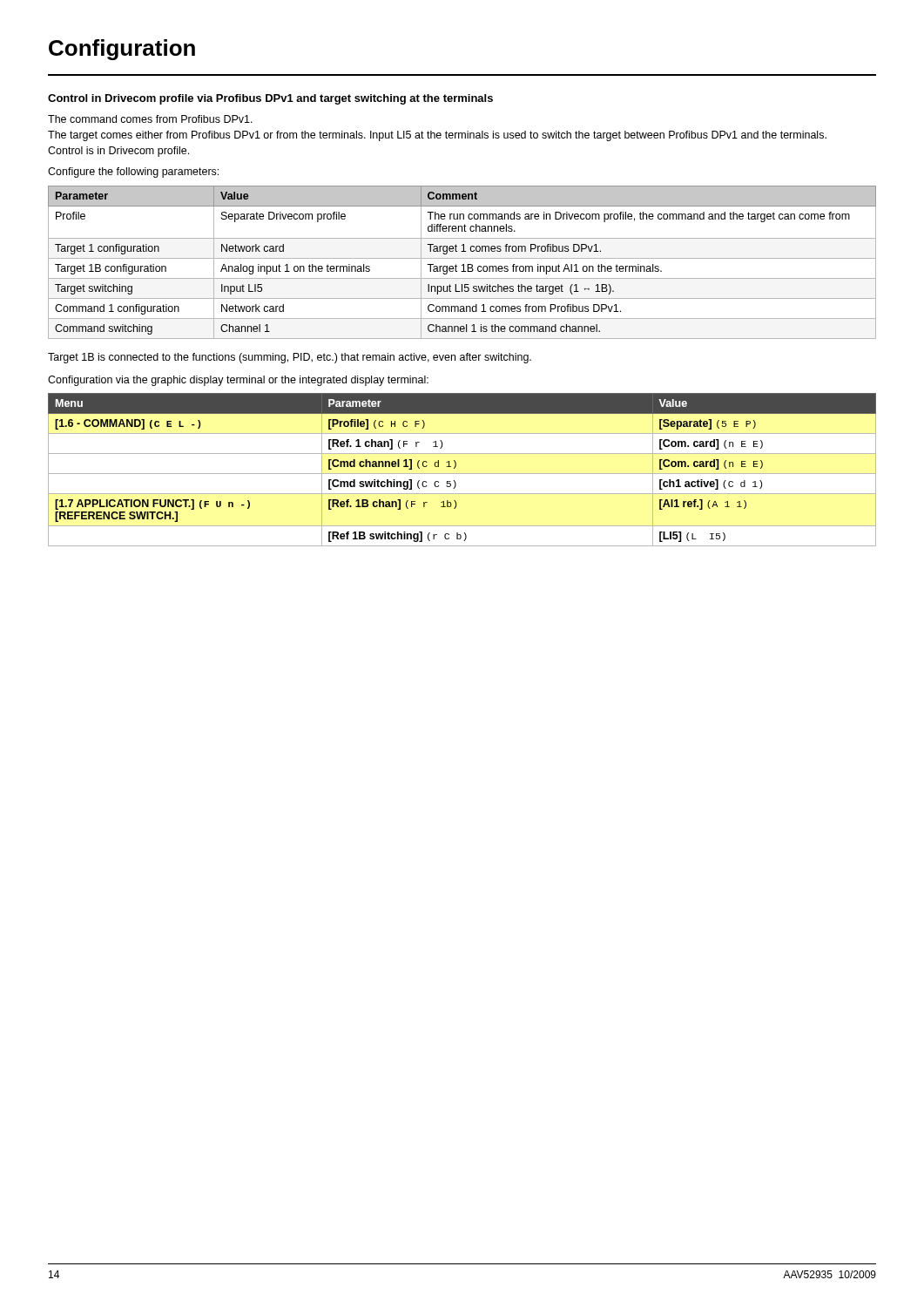Click on the table containing "[Cmd channel 1]"
The height and width of the screenshot is (1307, 924).
click(462, 469)
